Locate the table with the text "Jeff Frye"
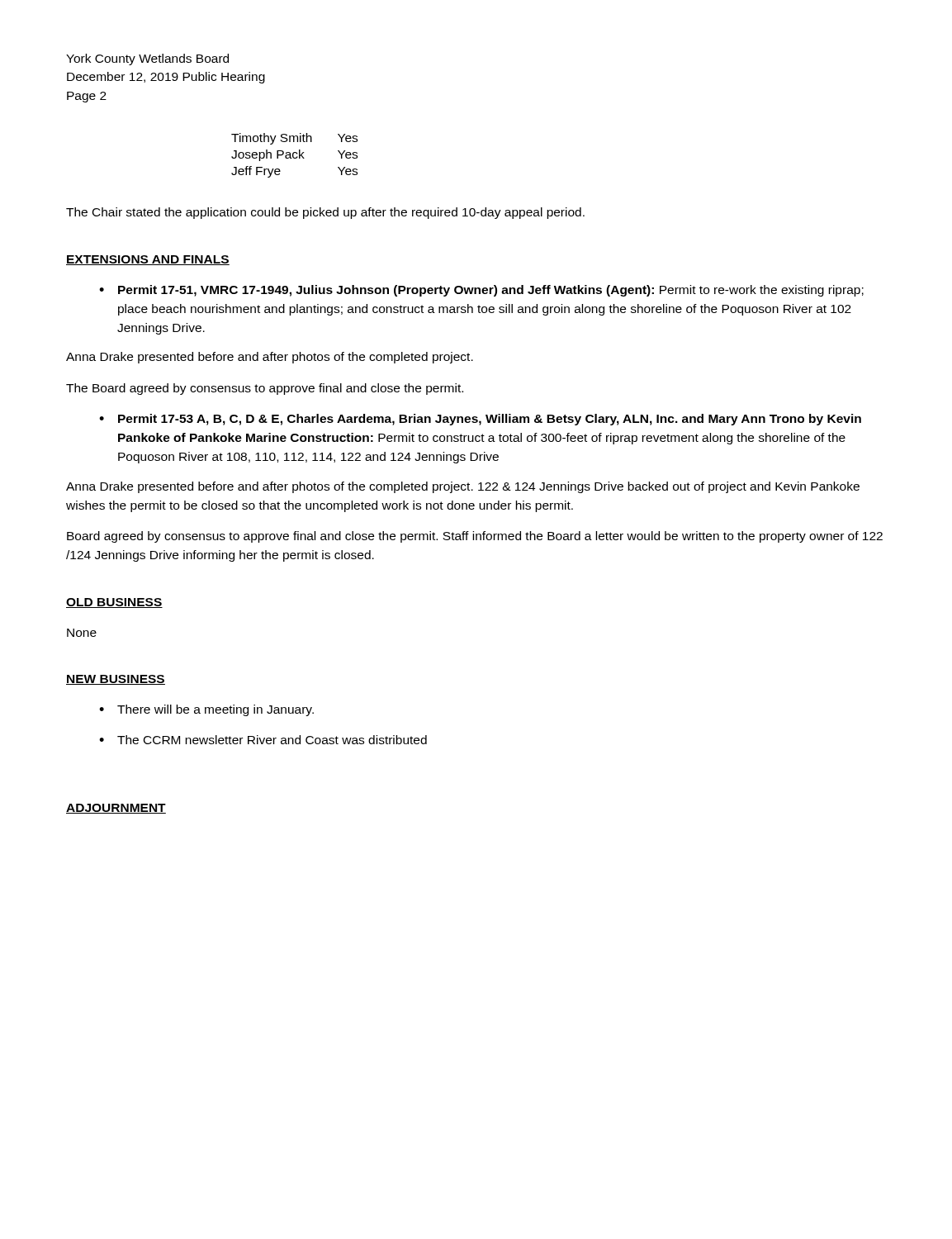 [x=559, y=155]
